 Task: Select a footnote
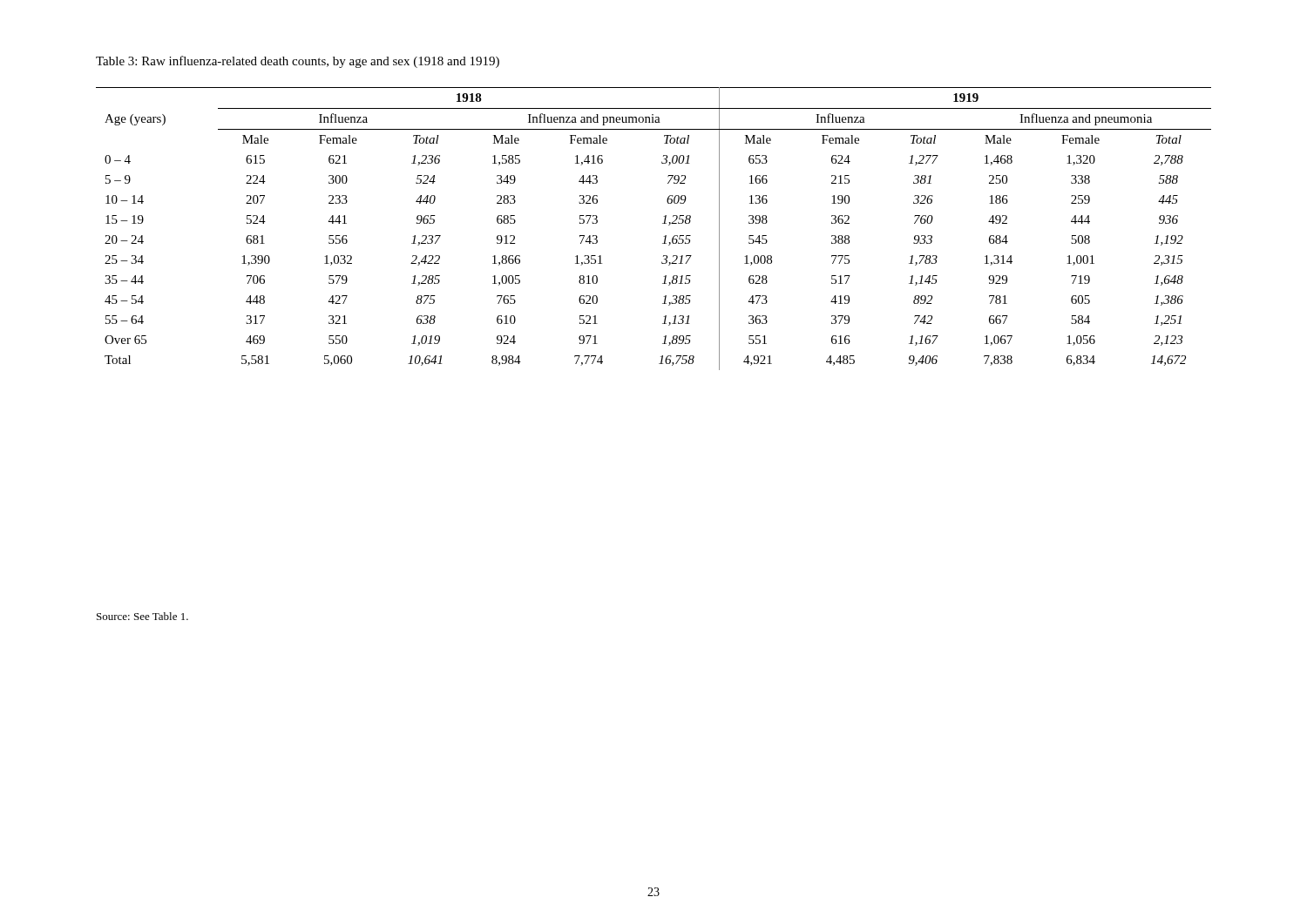[x=142, y=616]
